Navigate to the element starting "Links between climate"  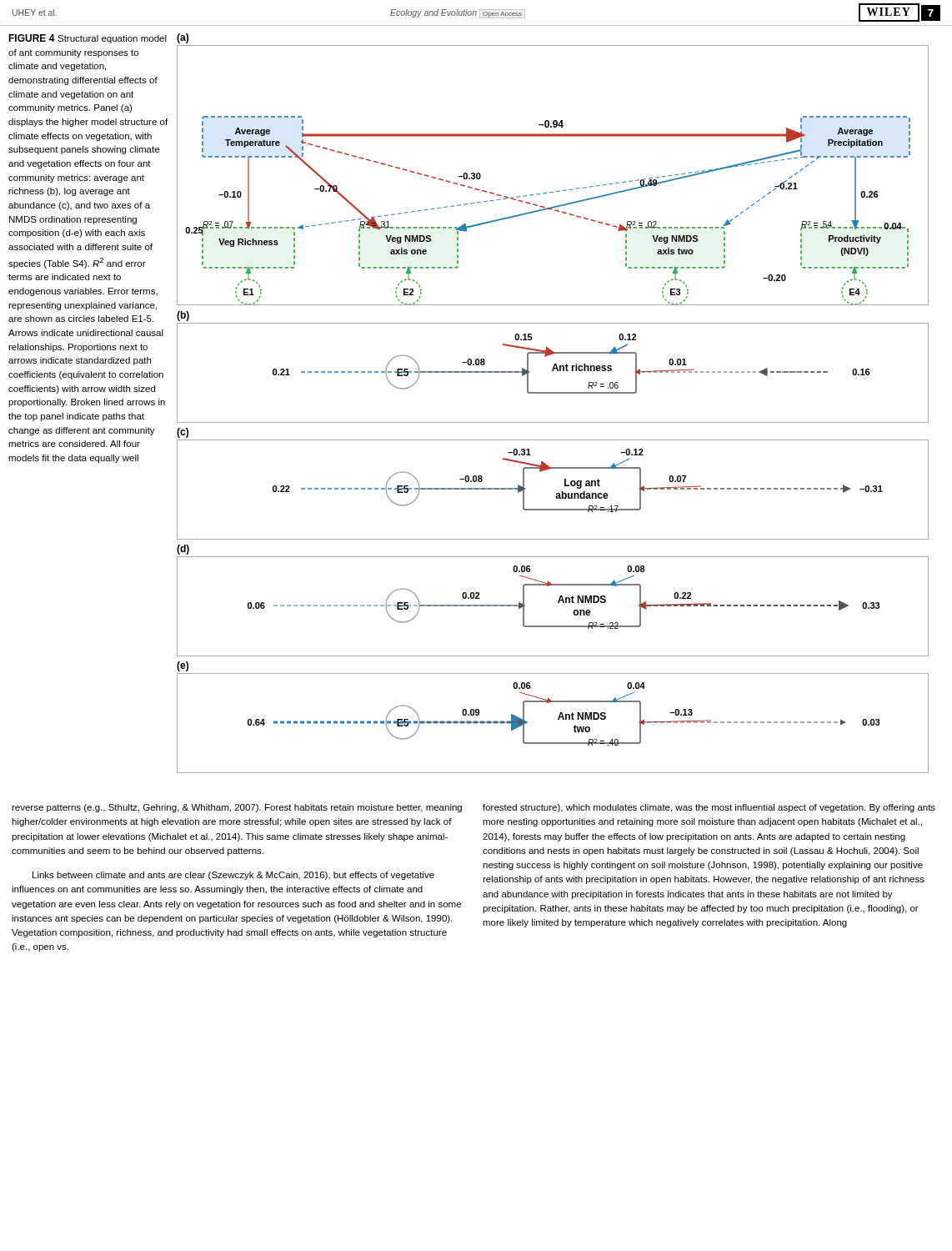click(237, 911)
